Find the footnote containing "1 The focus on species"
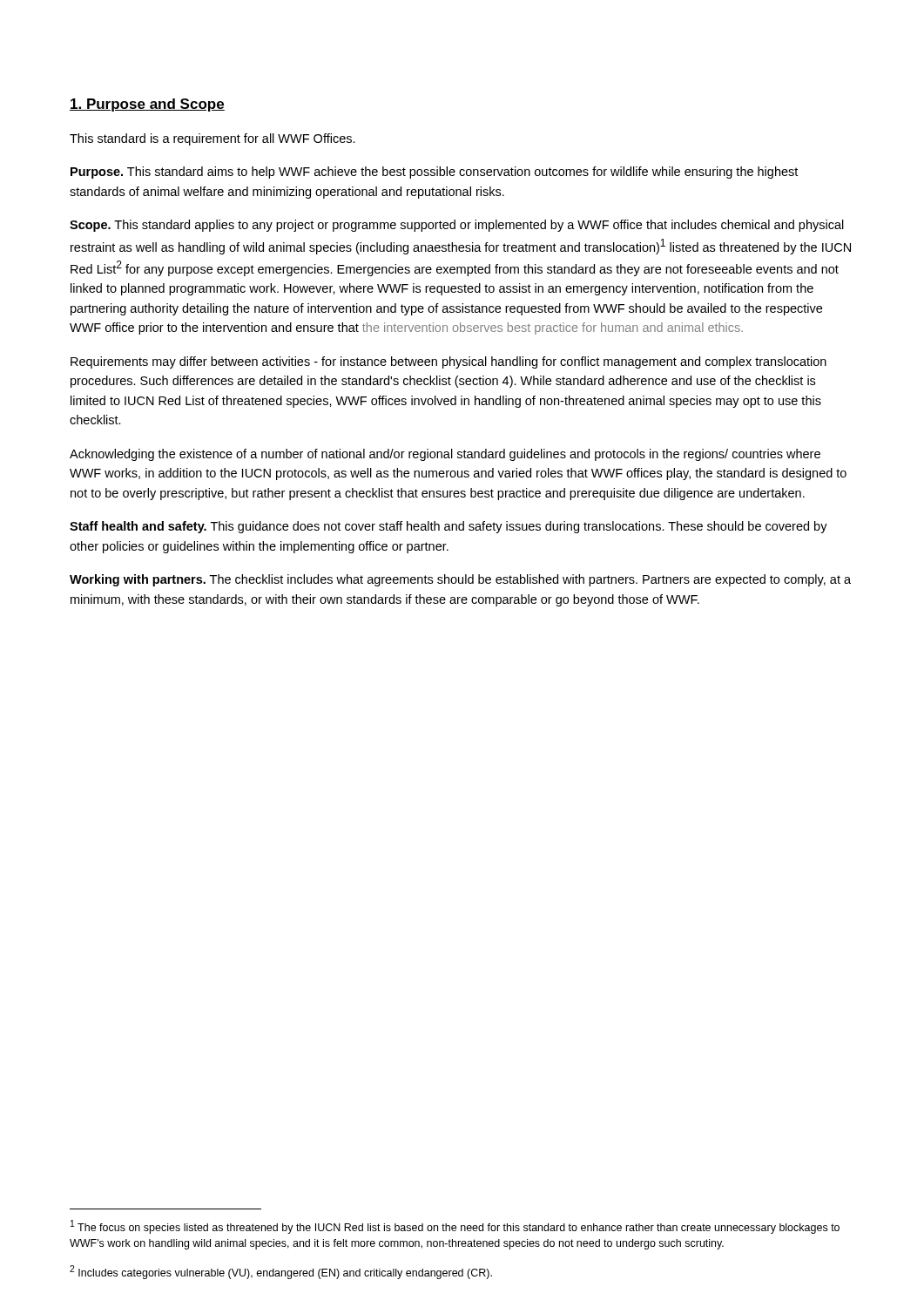The image size is (924, 1307). (x=462, y=1234)
